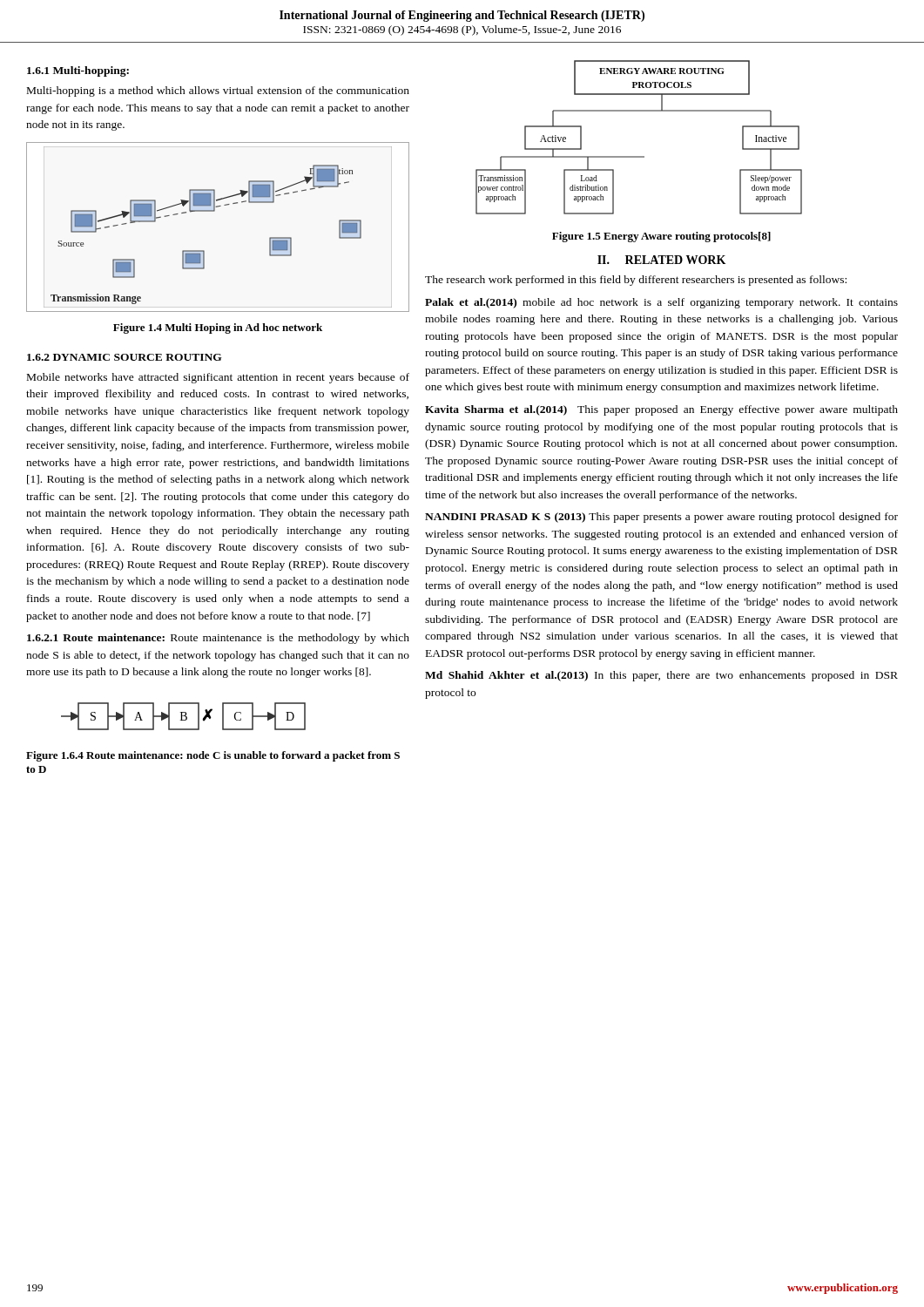Point to the element starting "Md Shahid Akhter et al.(2013) In this"

pyautogui.click(x=661, y=684)
